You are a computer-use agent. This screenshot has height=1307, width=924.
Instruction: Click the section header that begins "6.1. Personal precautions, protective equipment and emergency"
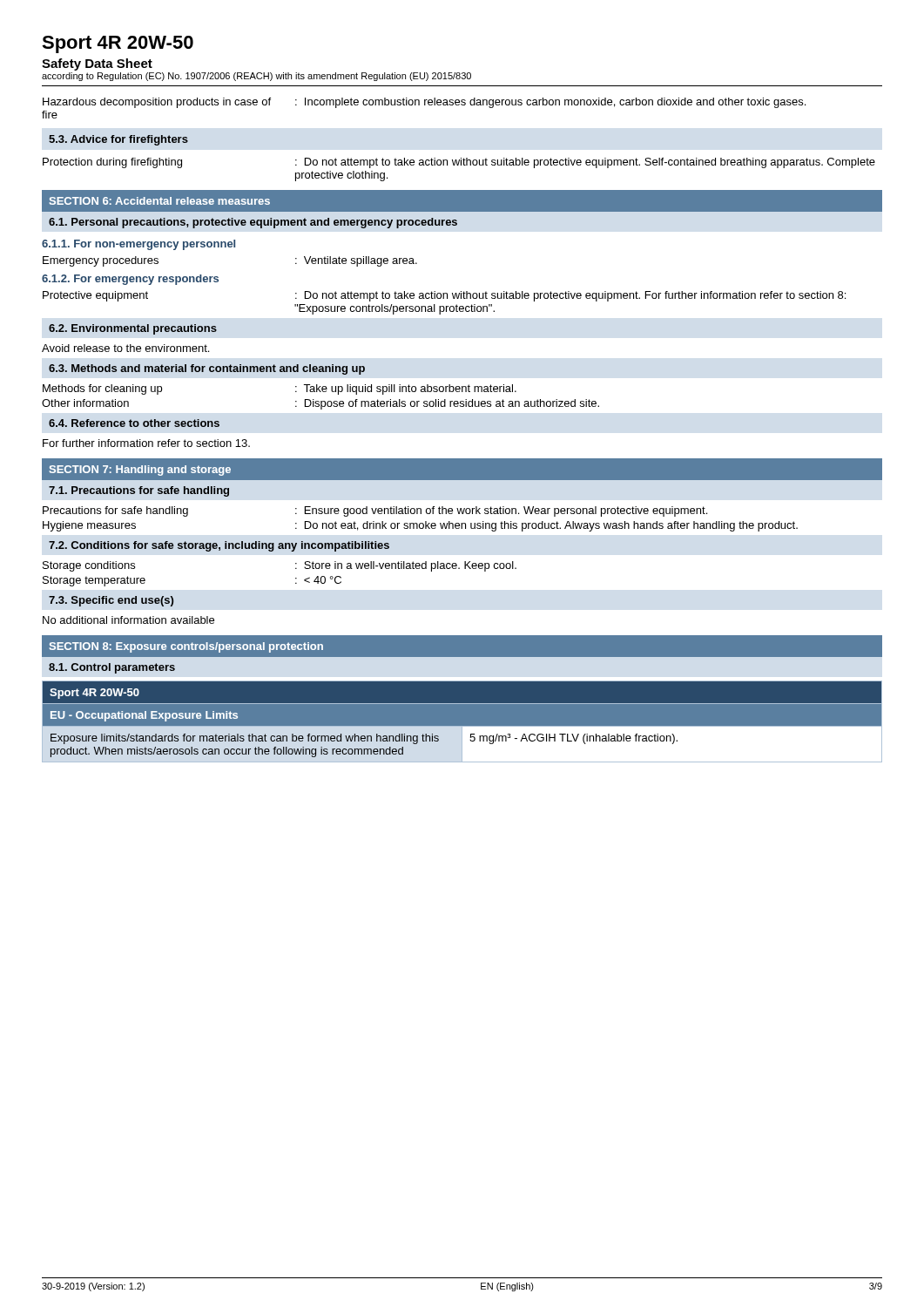click(x=253, y=222)
